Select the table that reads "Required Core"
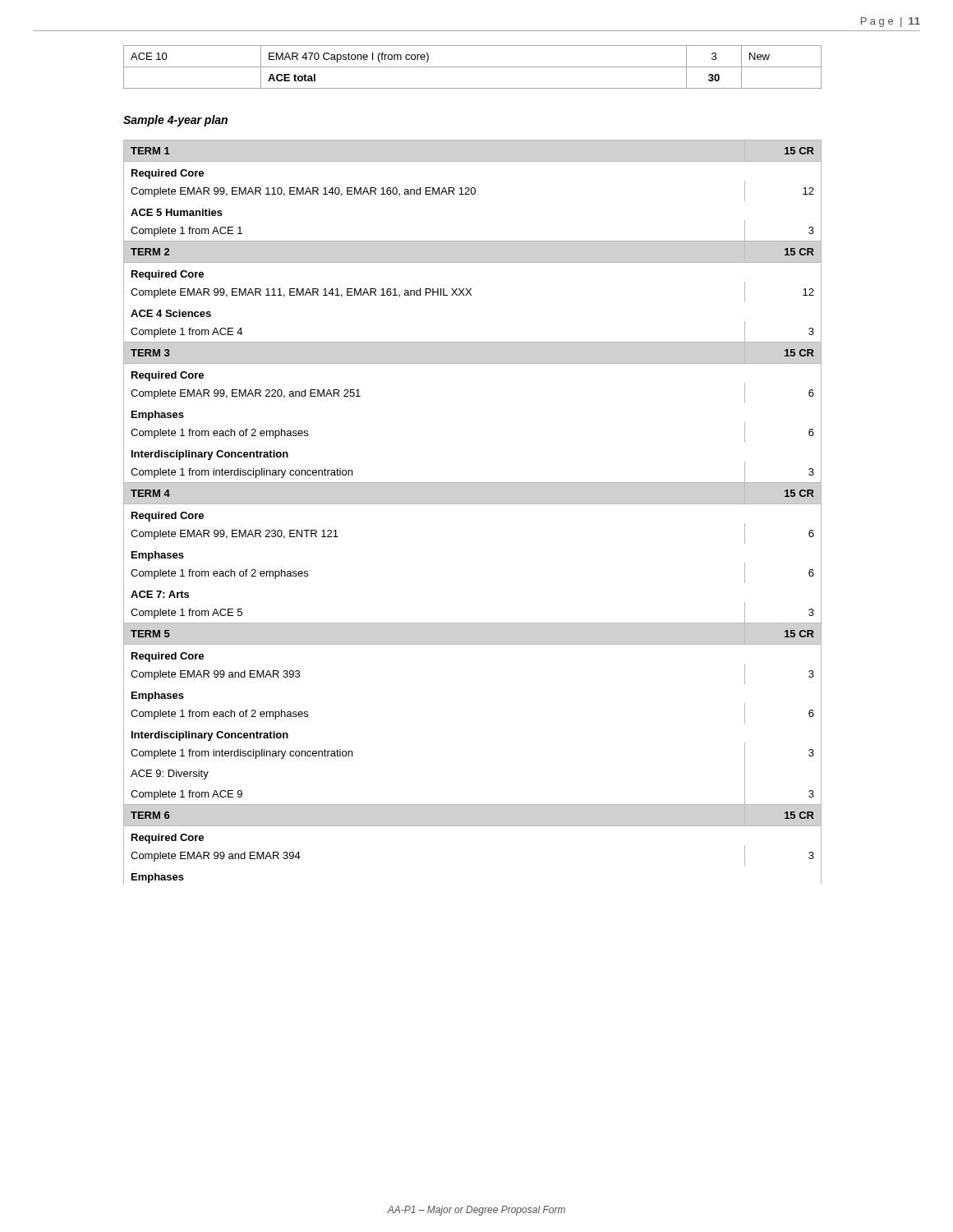This screenshot has width=953, height=1232. pyautogui.click(x=472, y=512)
